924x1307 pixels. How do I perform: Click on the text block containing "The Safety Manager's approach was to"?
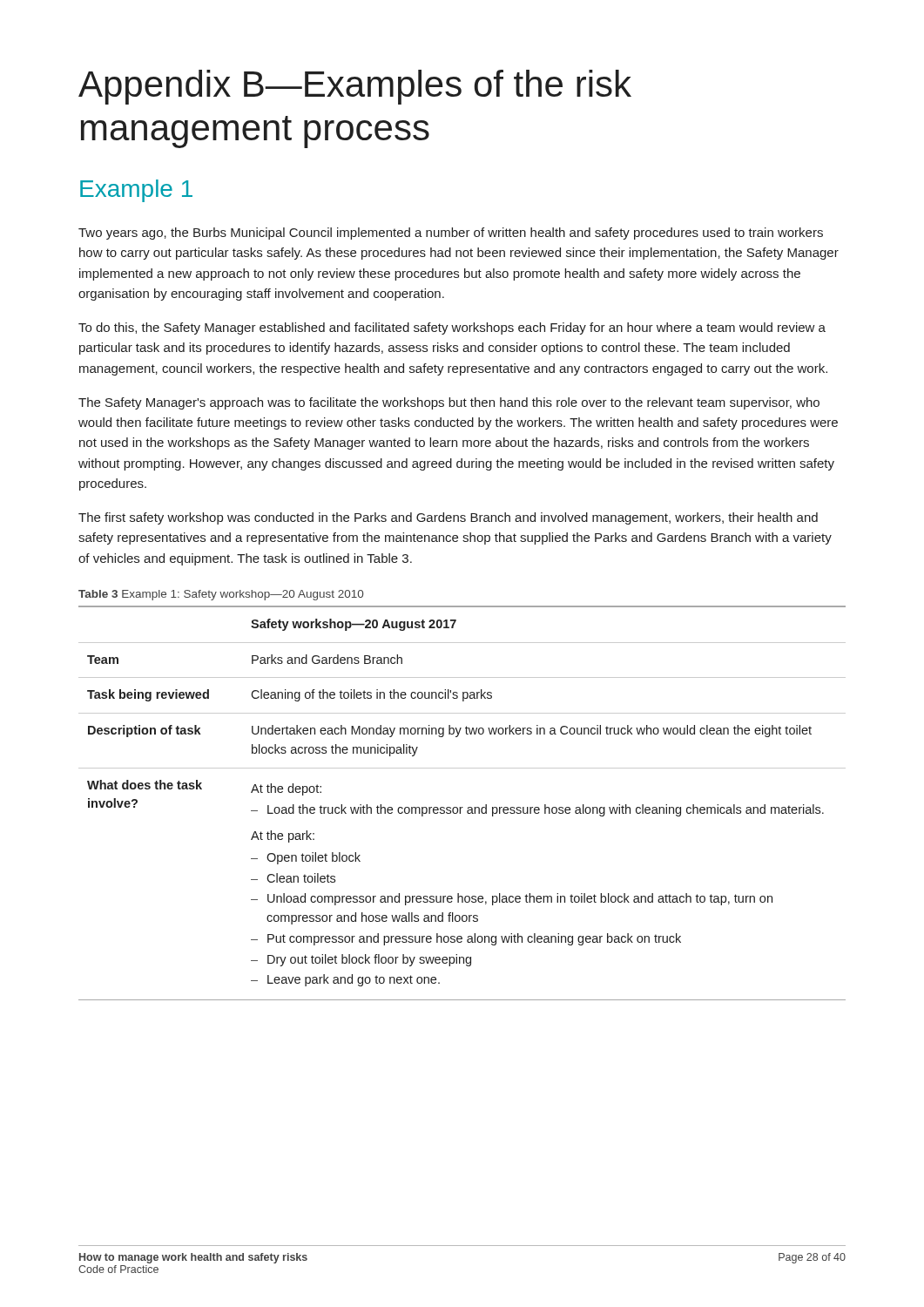coord(458,442)
